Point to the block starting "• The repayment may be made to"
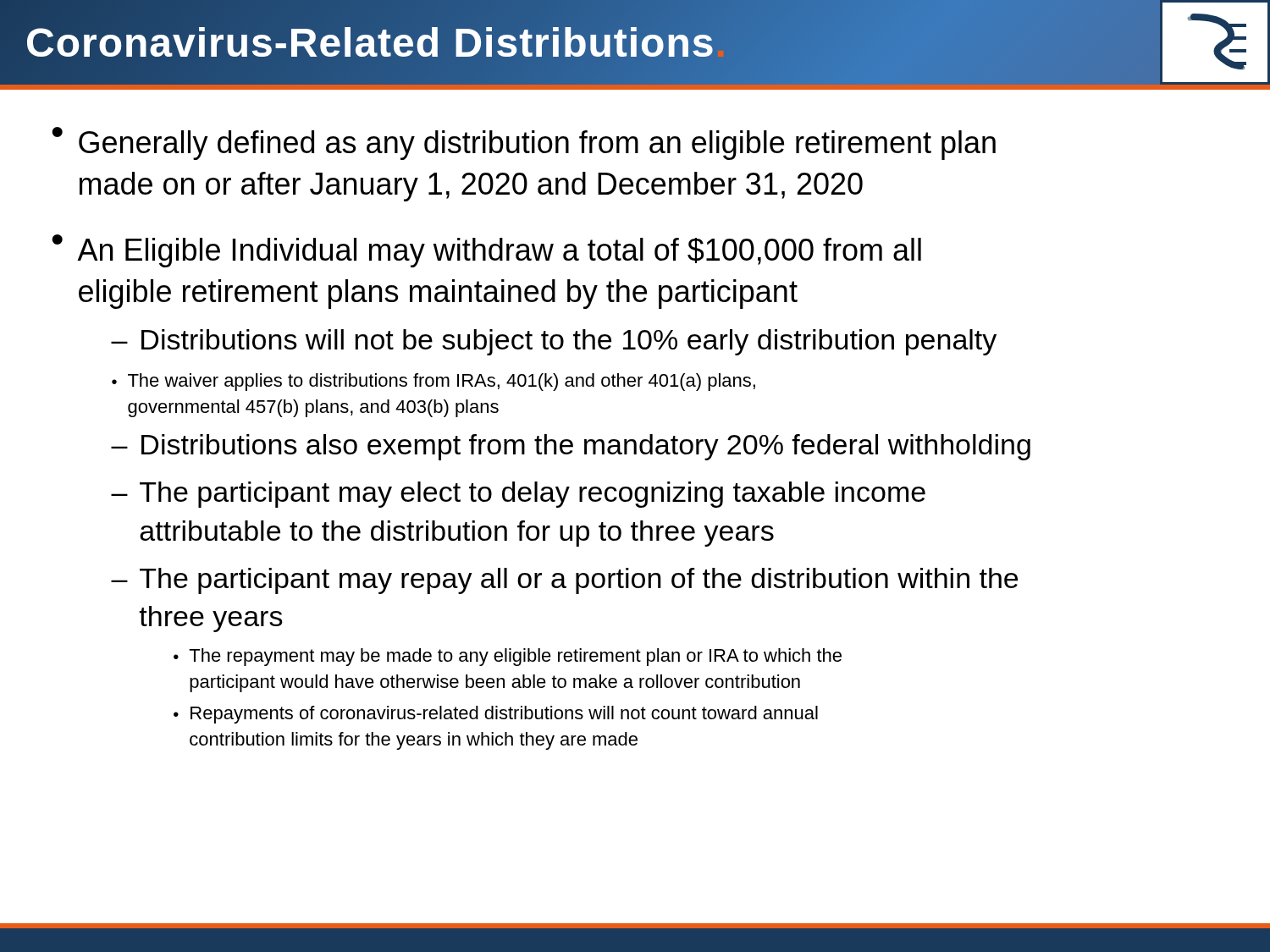 pos(508,669)
